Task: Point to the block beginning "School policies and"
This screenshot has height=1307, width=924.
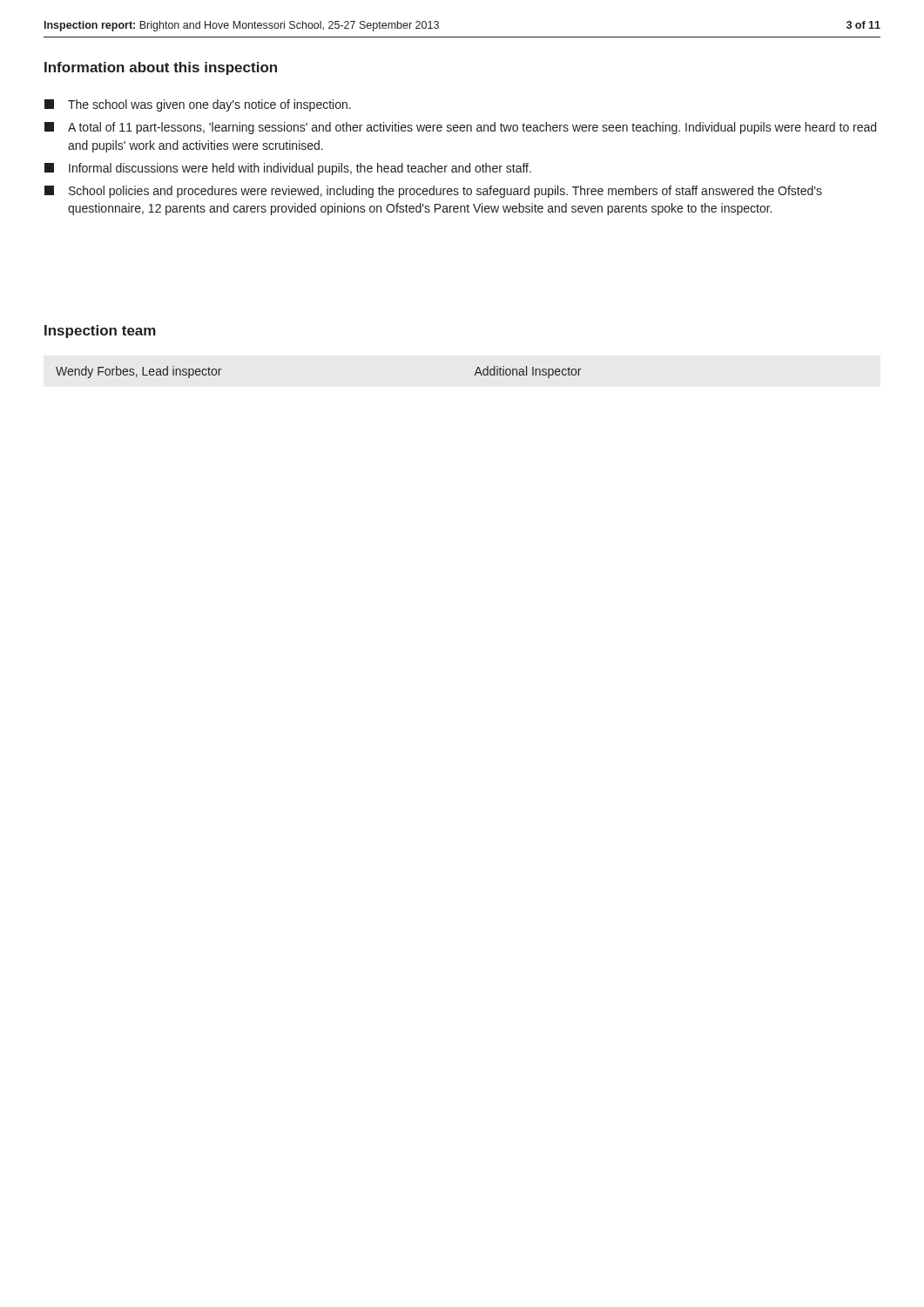Action: [x=462, y=200]
